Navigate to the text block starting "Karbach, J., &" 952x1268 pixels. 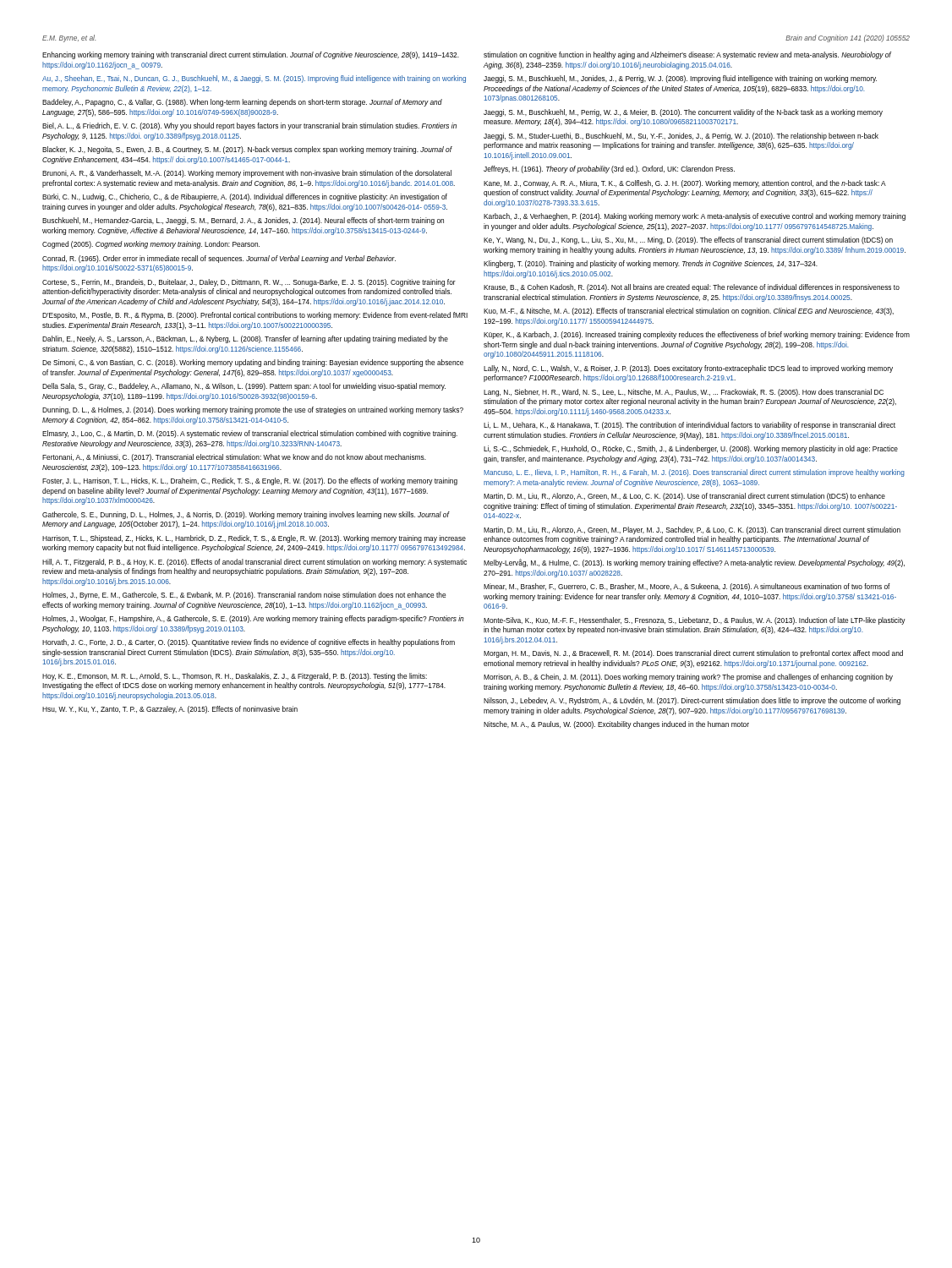point(695,221)
